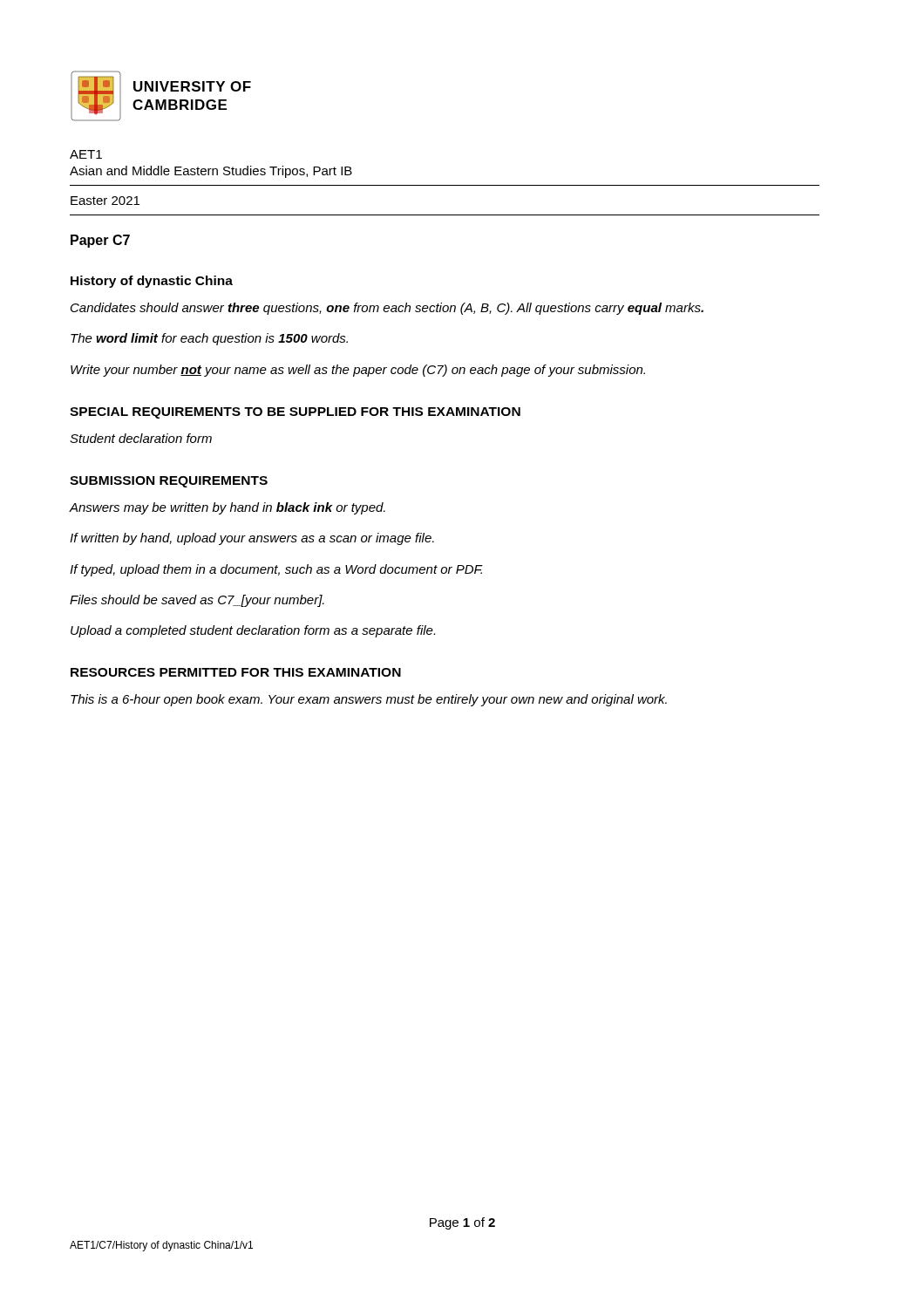This screenshot has width=924, height=1308.
Task: Click on the section header with the text "SUBMISSION REQUIREMENTS"
Action: point(169,482)
